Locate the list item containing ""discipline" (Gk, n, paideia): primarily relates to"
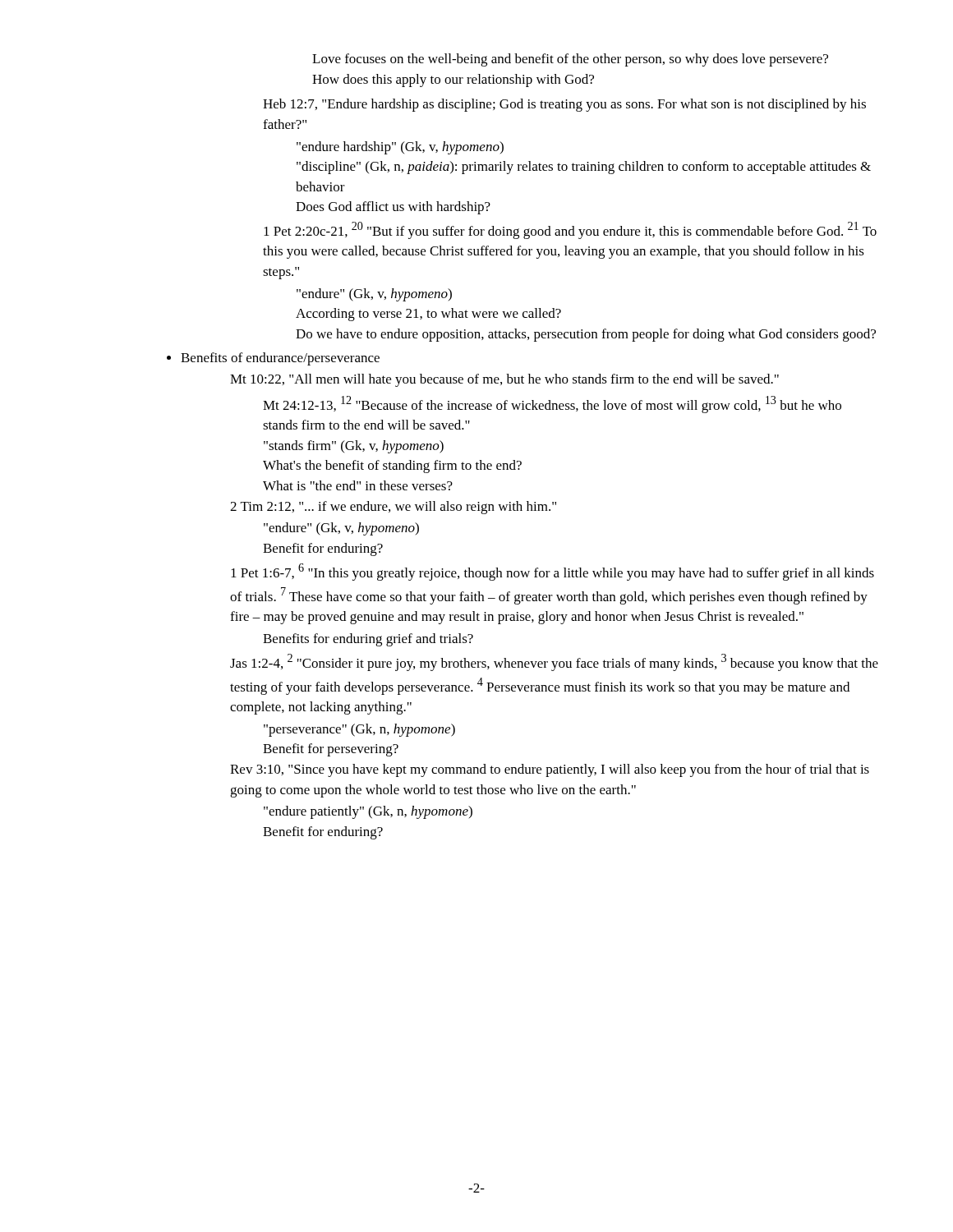This screenshot has height=1232, width=953. coord(587,177)
